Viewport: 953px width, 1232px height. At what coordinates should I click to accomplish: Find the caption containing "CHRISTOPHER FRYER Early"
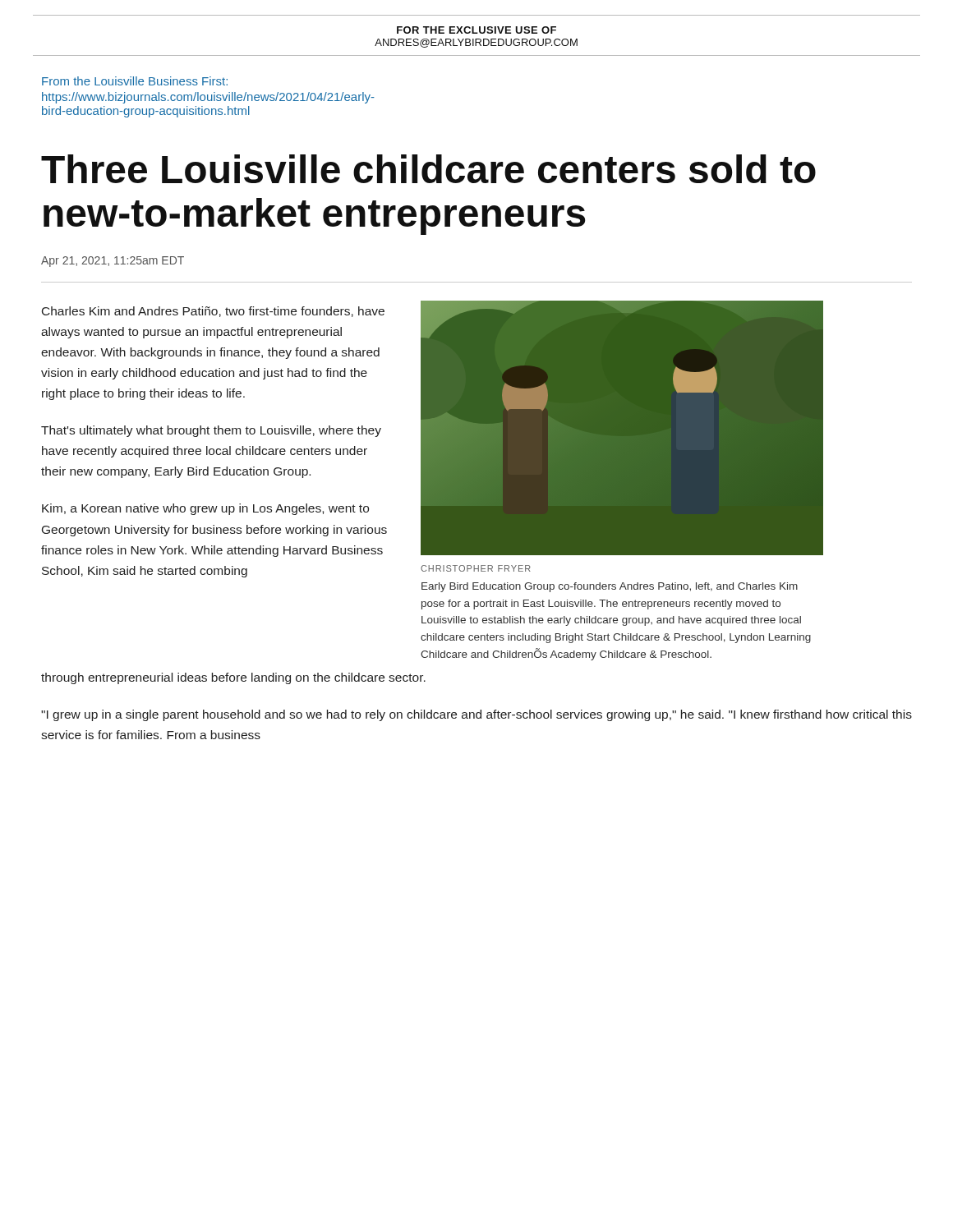666,613
